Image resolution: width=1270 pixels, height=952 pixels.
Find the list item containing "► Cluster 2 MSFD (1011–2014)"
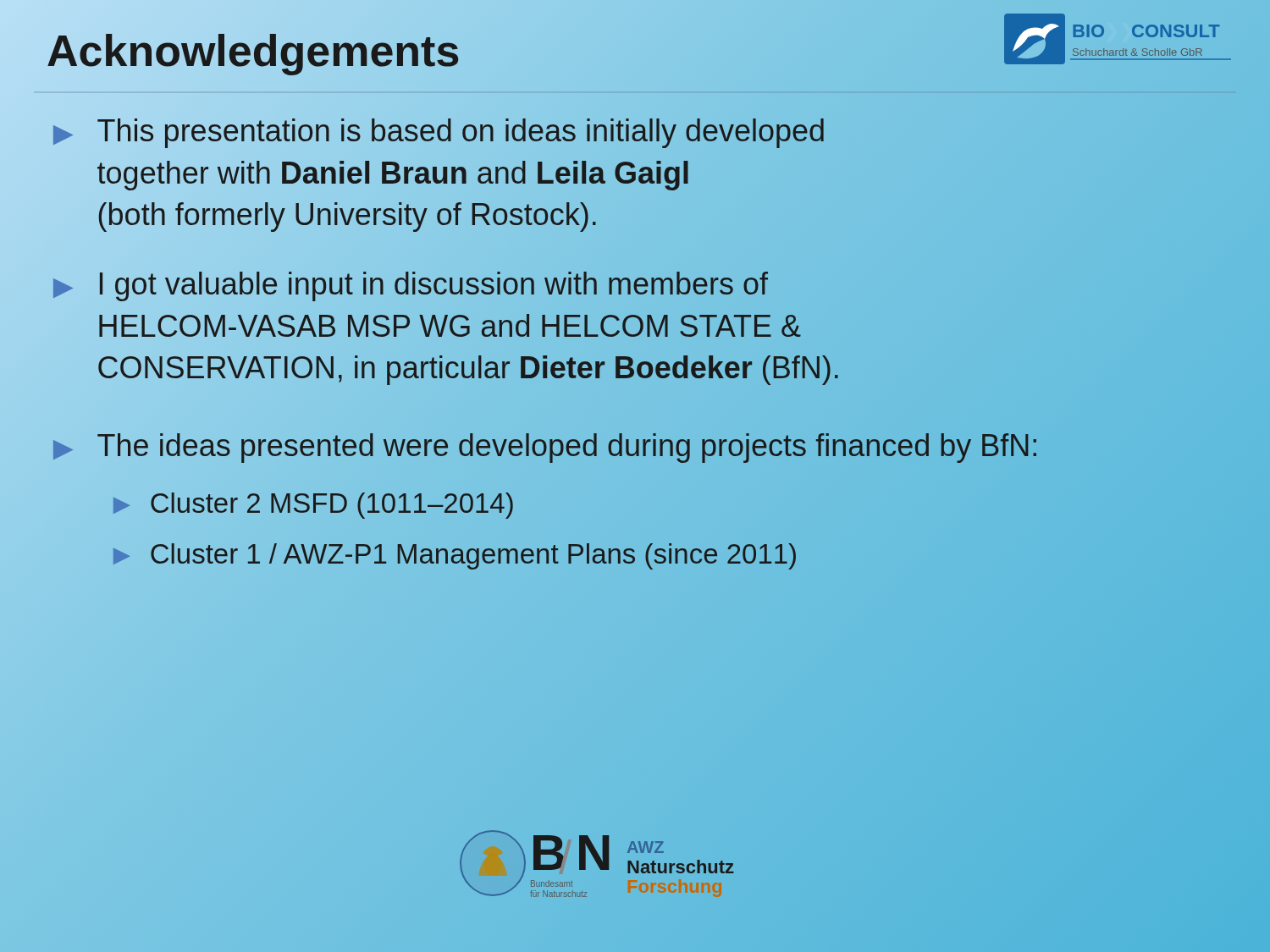(311, 503)
